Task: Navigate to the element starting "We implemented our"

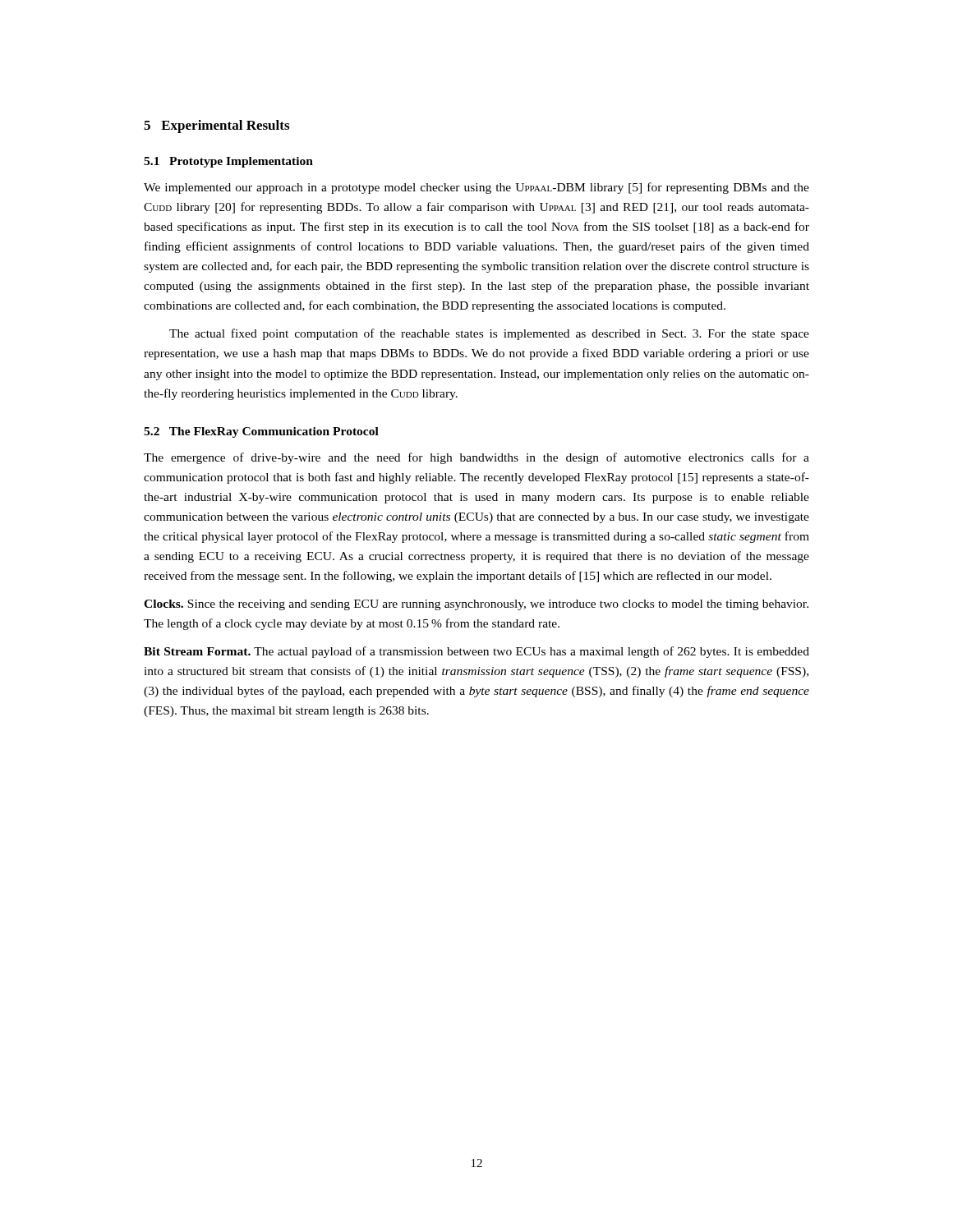Action: pos(476,247)
